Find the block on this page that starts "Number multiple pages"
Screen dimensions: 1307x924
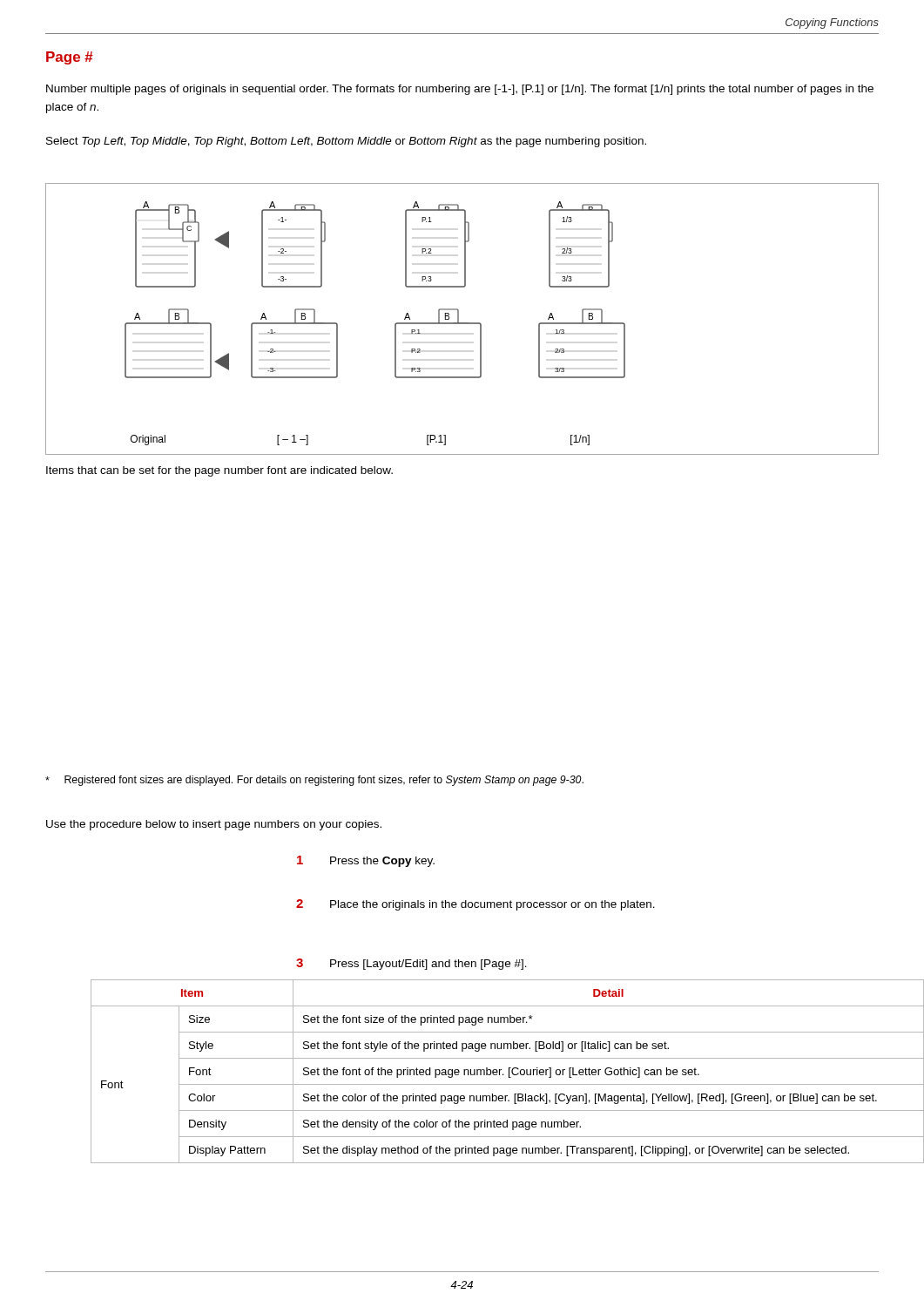[460, 98]
